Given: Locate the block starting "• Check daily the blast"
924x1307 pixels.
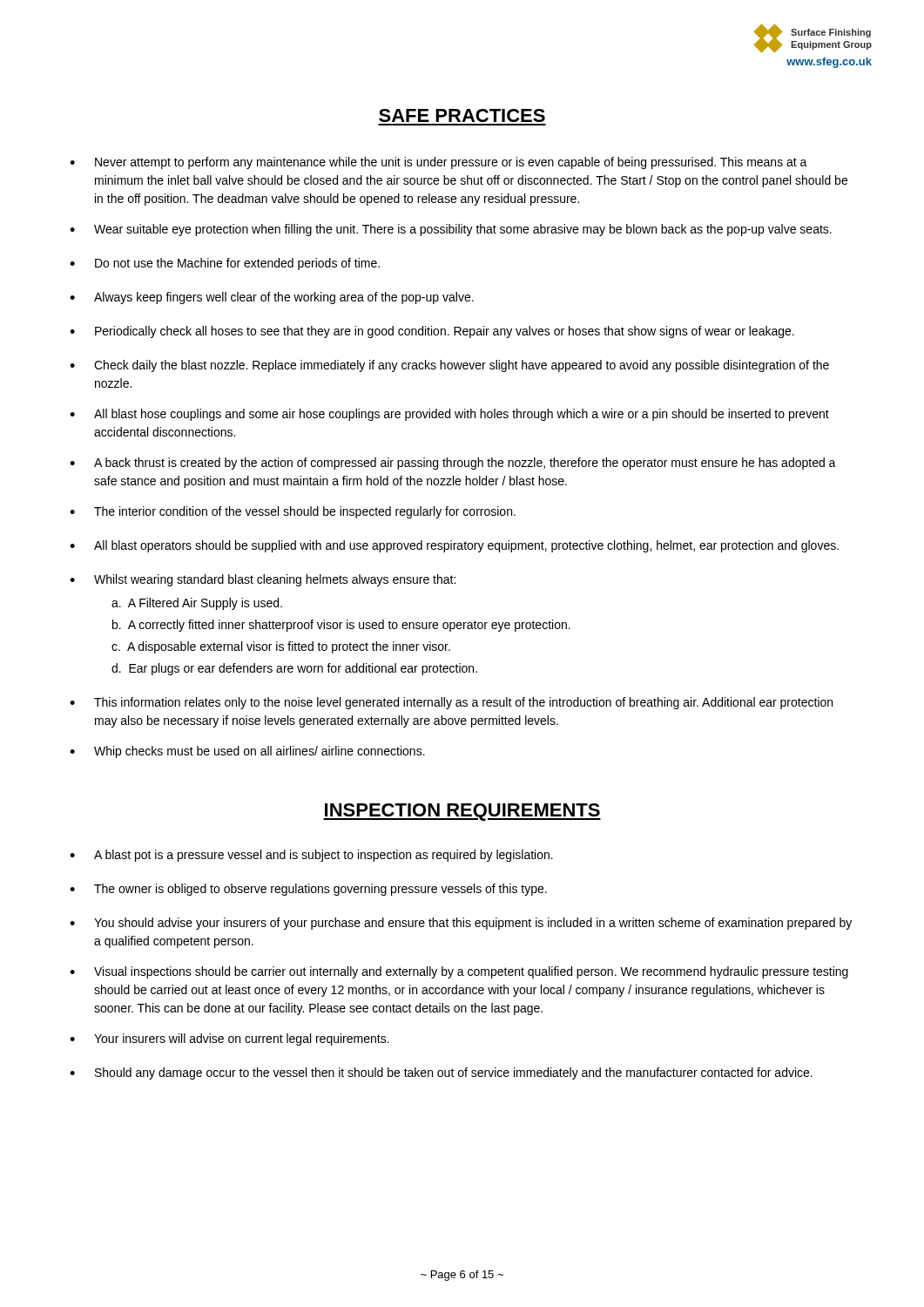Looking at the screenshot, I should point(462,375).
